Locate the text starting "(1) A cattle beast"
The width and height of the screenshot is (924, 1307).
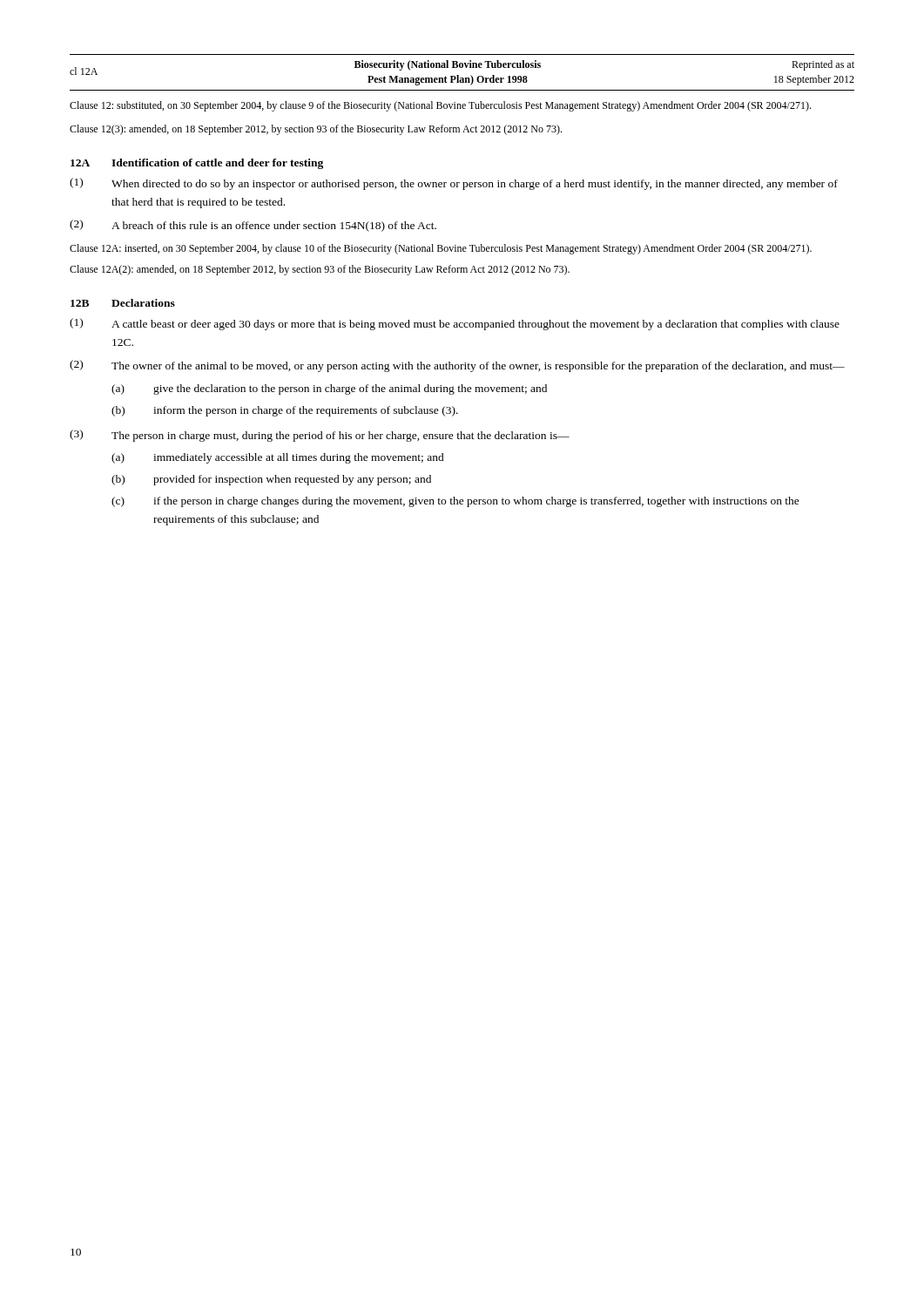click(462, 334)
